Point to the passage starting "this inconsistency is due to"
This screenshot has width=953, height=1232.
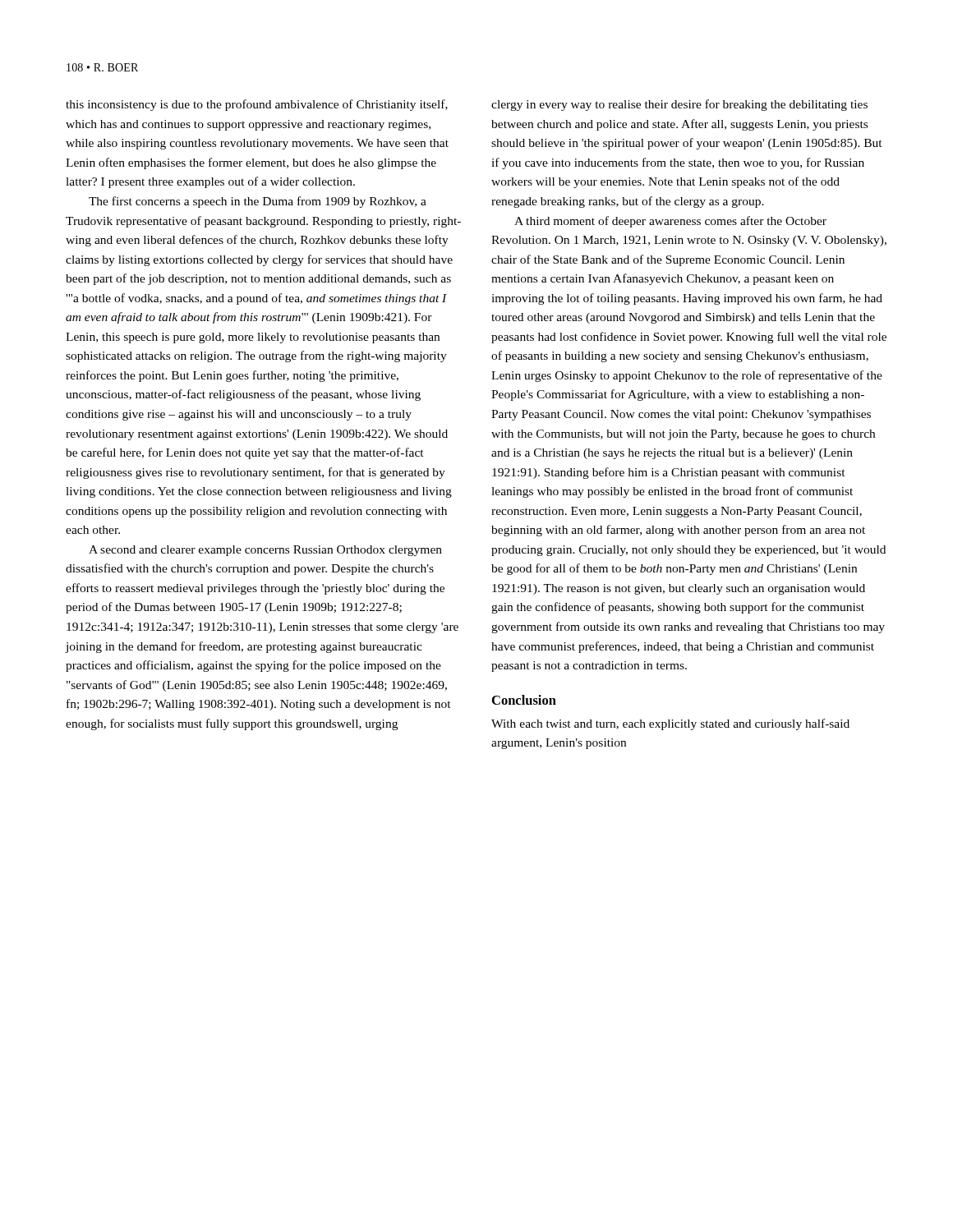click(264, 414)
